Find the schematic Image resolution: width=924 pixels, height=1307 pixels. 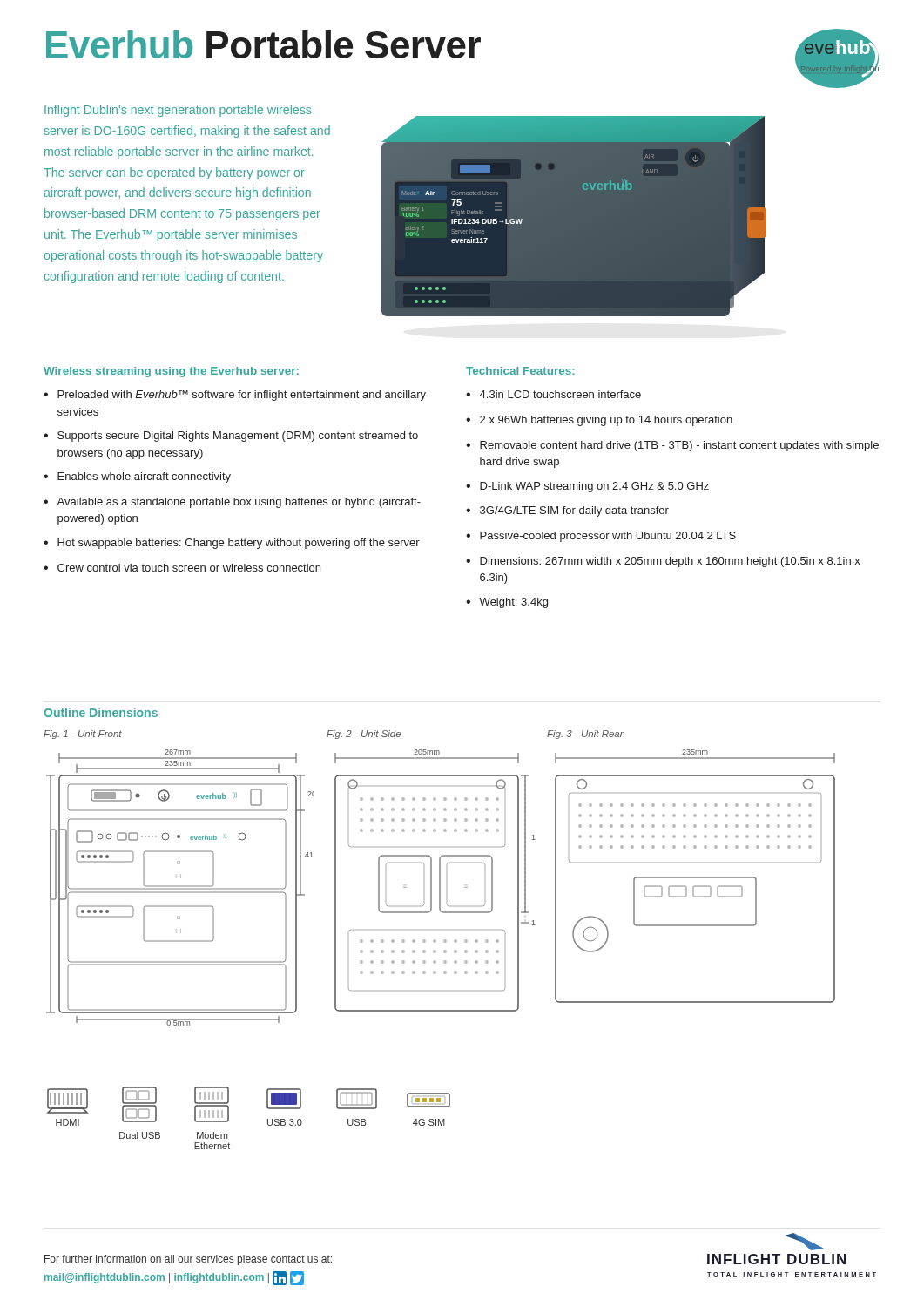coord(248,1118)
